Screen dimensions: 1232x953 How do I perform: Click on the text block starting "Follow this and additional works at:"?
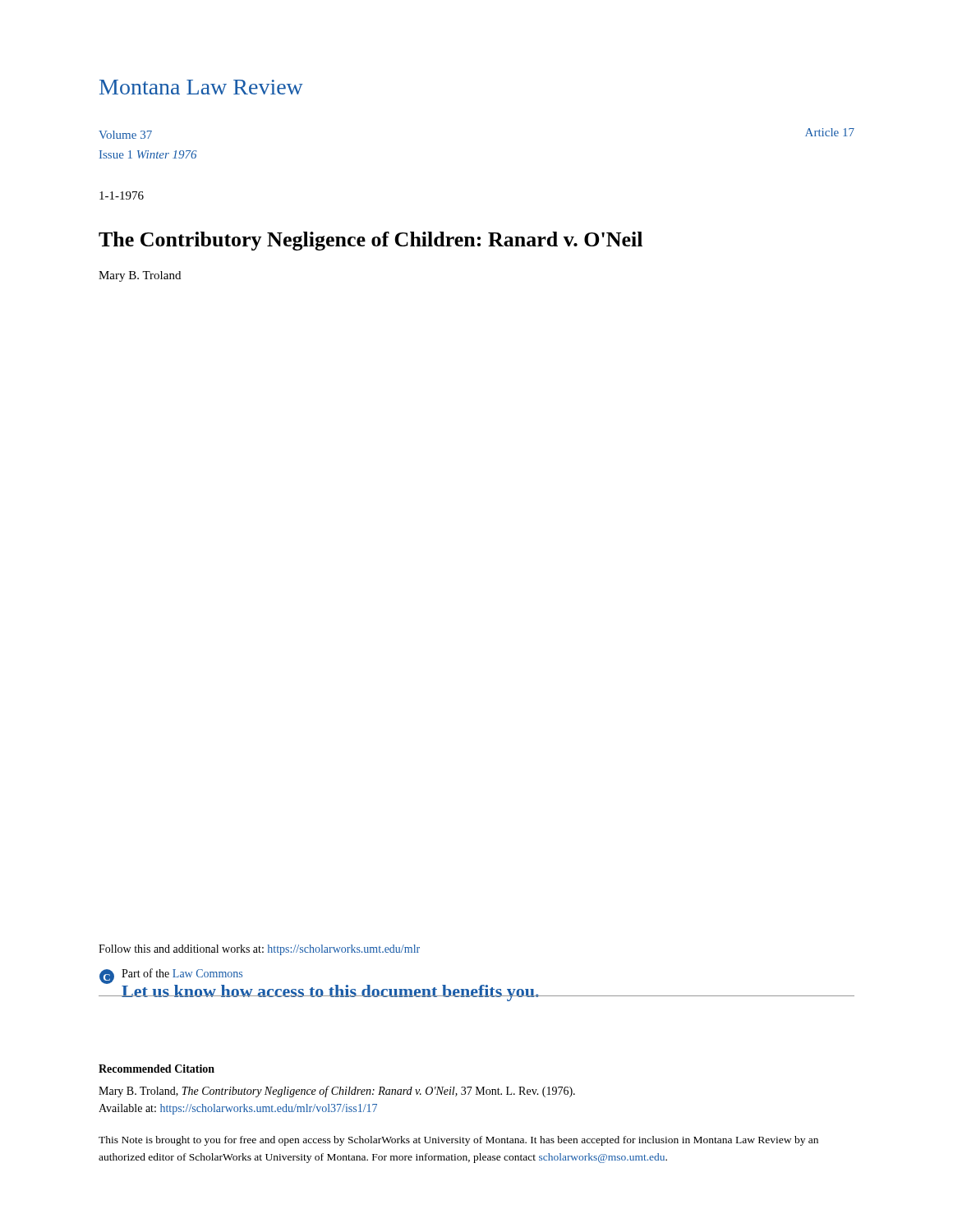click(259, 950)
